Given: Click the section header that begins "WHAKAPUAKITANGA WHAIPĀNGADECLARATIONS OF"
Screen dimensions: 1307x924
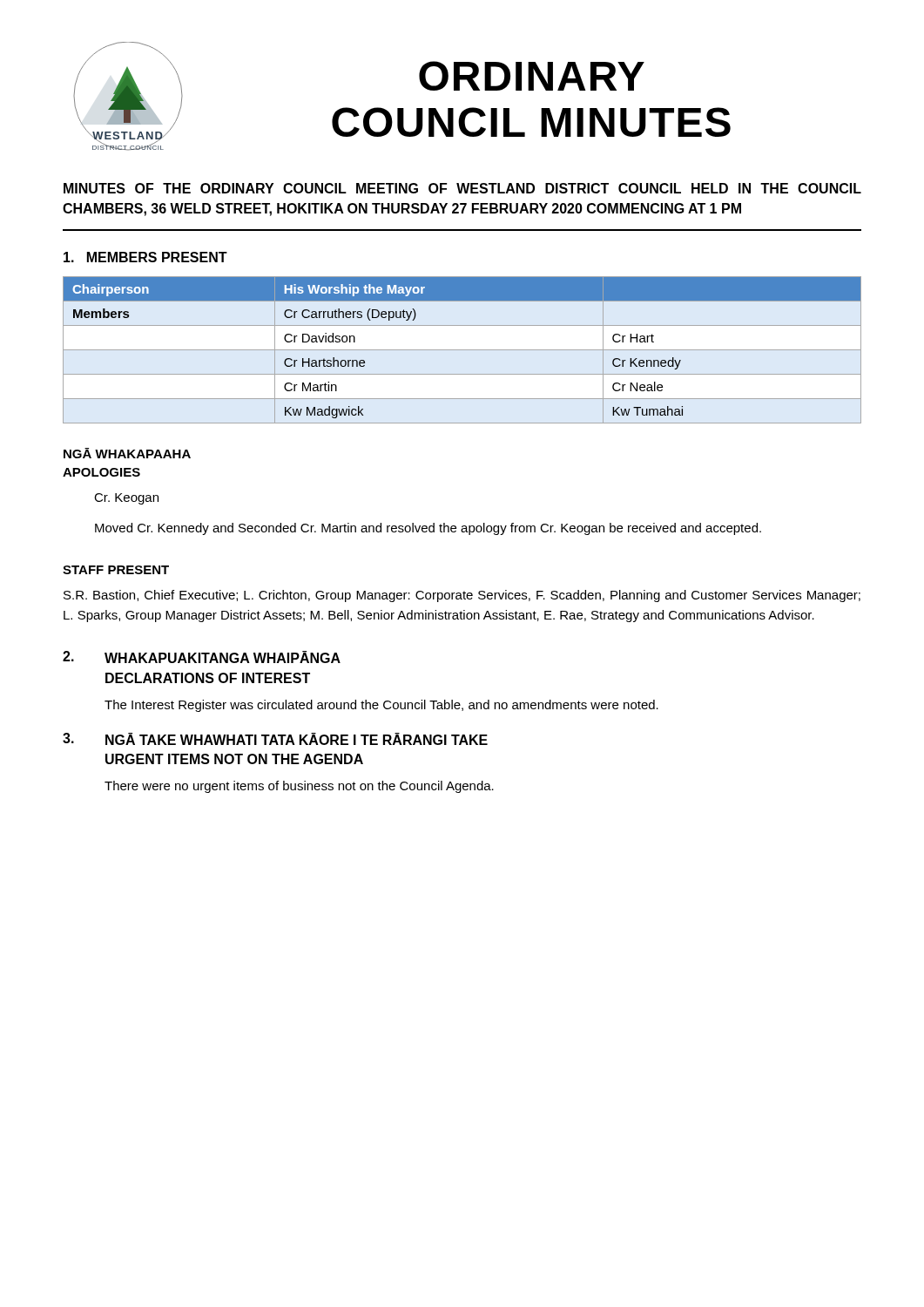Looking at the screenshot, I should (x=223, y=668).
